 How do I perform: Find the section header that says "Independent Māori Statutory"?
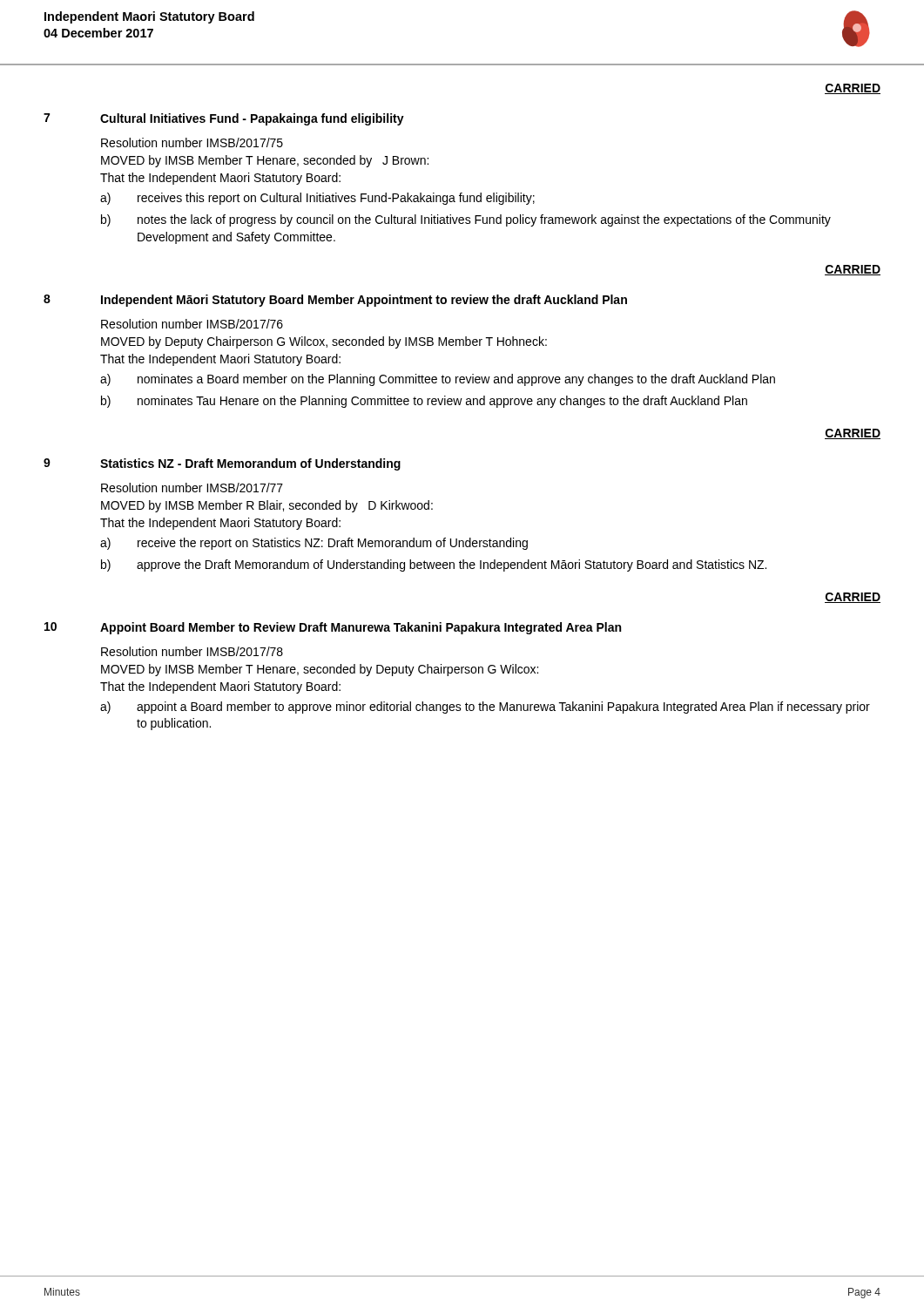click(x=364, y=299)
